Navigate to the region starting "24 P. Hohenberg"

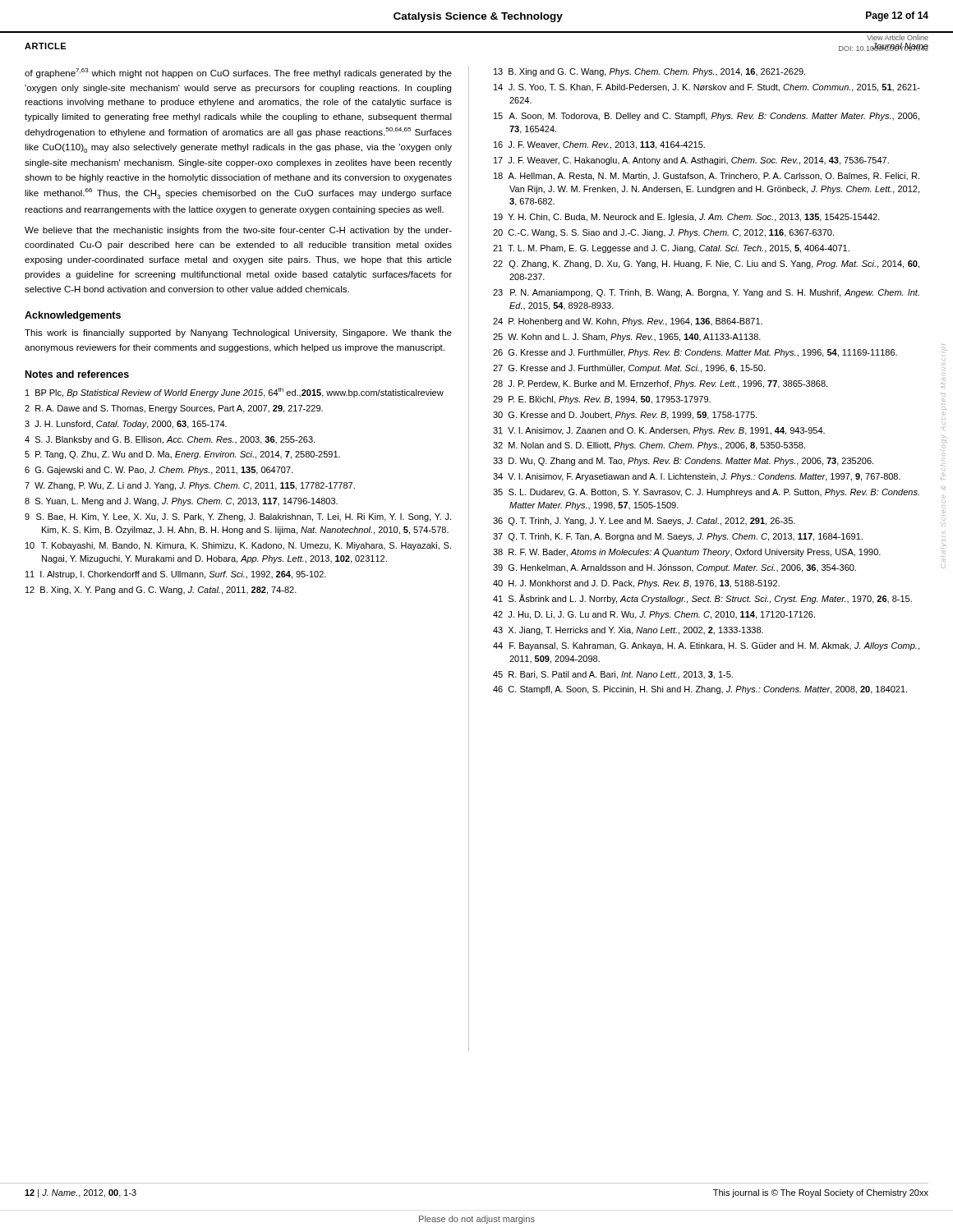point(628,321)
